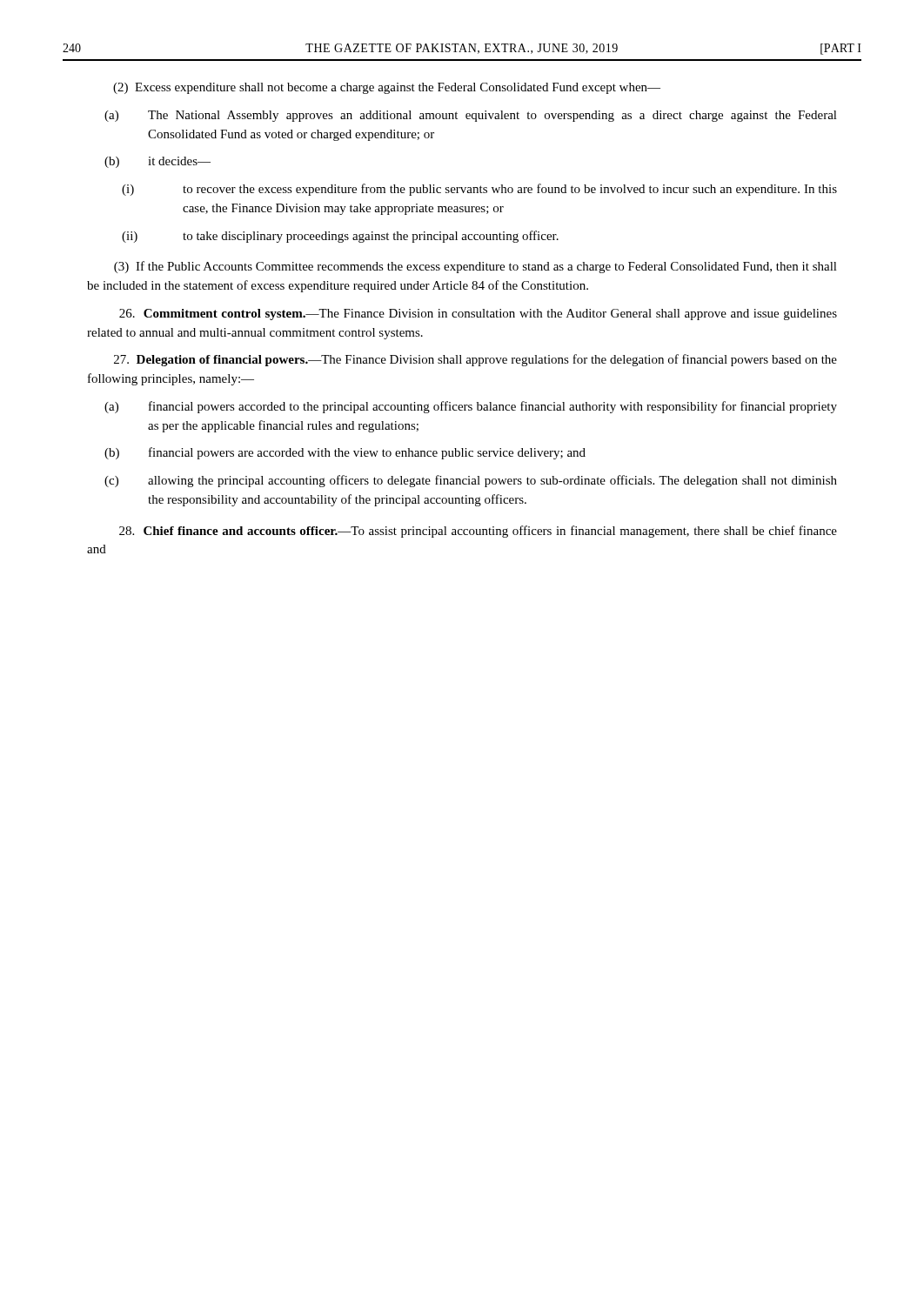Click on the text starting "(2) Excess expenditure shall not become a"

pyautogui.click(x=374, y=87)
